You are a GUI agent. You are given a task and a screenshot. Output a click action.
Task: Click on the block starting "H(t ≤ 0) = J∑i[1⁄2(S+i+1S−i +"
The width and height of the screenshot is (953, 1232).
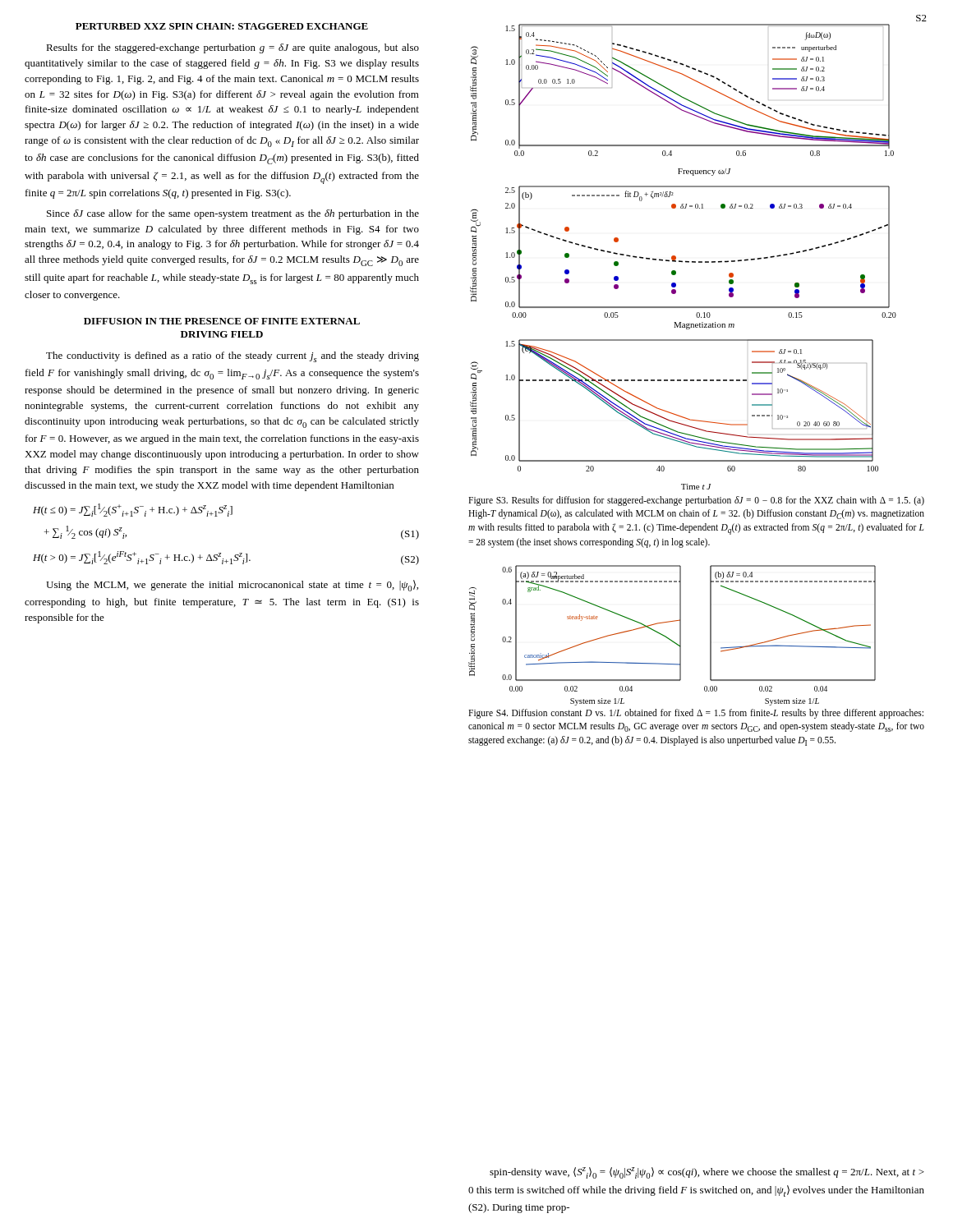pos(226,521)
